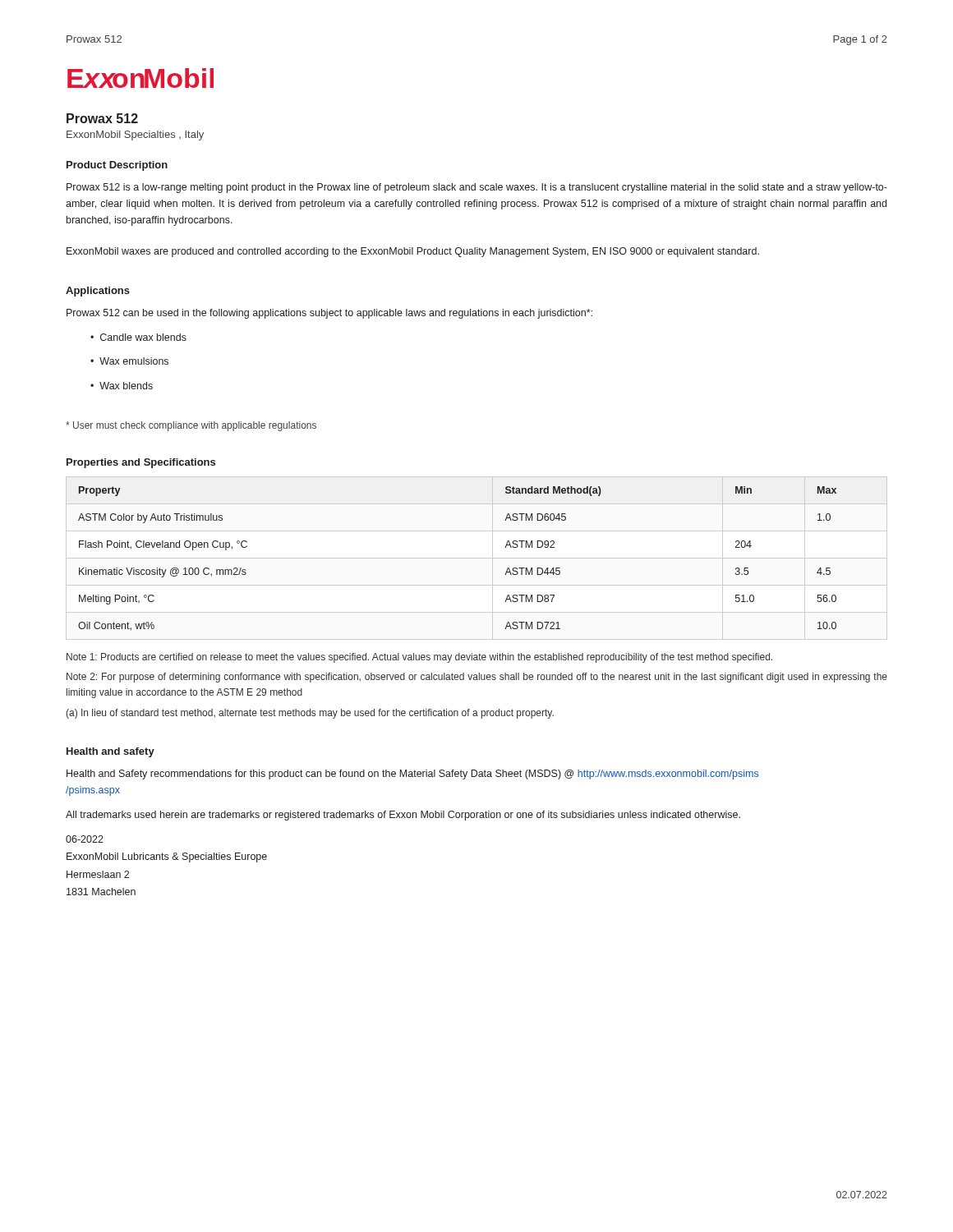Locate the footnote that reads "Note 1: Products are certified on release"
The height and width of the screenshot is (1232, 953).
click(x=419, y=657)
